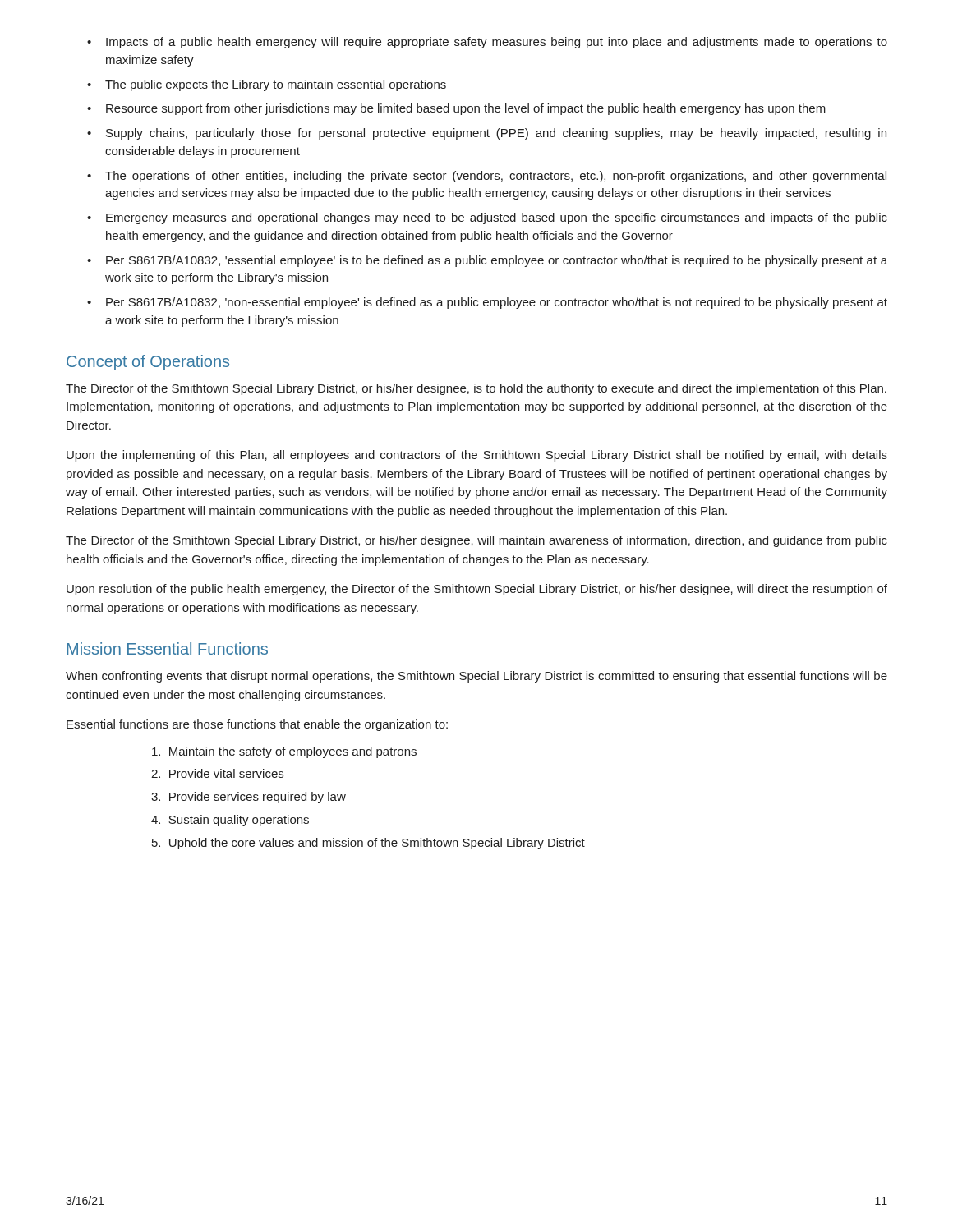
Task: Click on the list item containing "Per S8617B/A10832, 'non‑essential employee' is defined as"
Action: coord(485,311)
